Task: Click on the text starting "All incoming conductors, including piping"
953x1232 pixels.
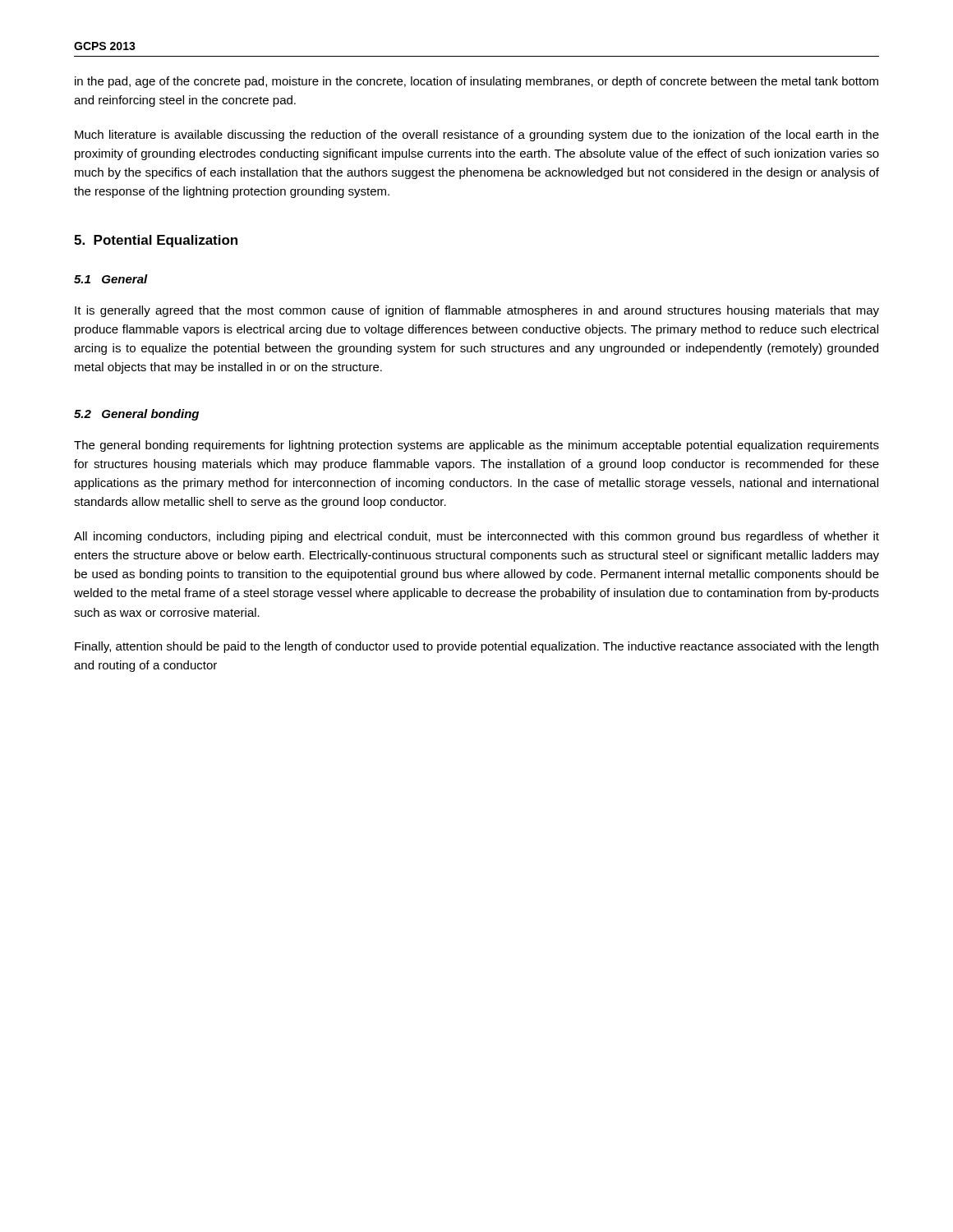Action: [x=476, y=574]
